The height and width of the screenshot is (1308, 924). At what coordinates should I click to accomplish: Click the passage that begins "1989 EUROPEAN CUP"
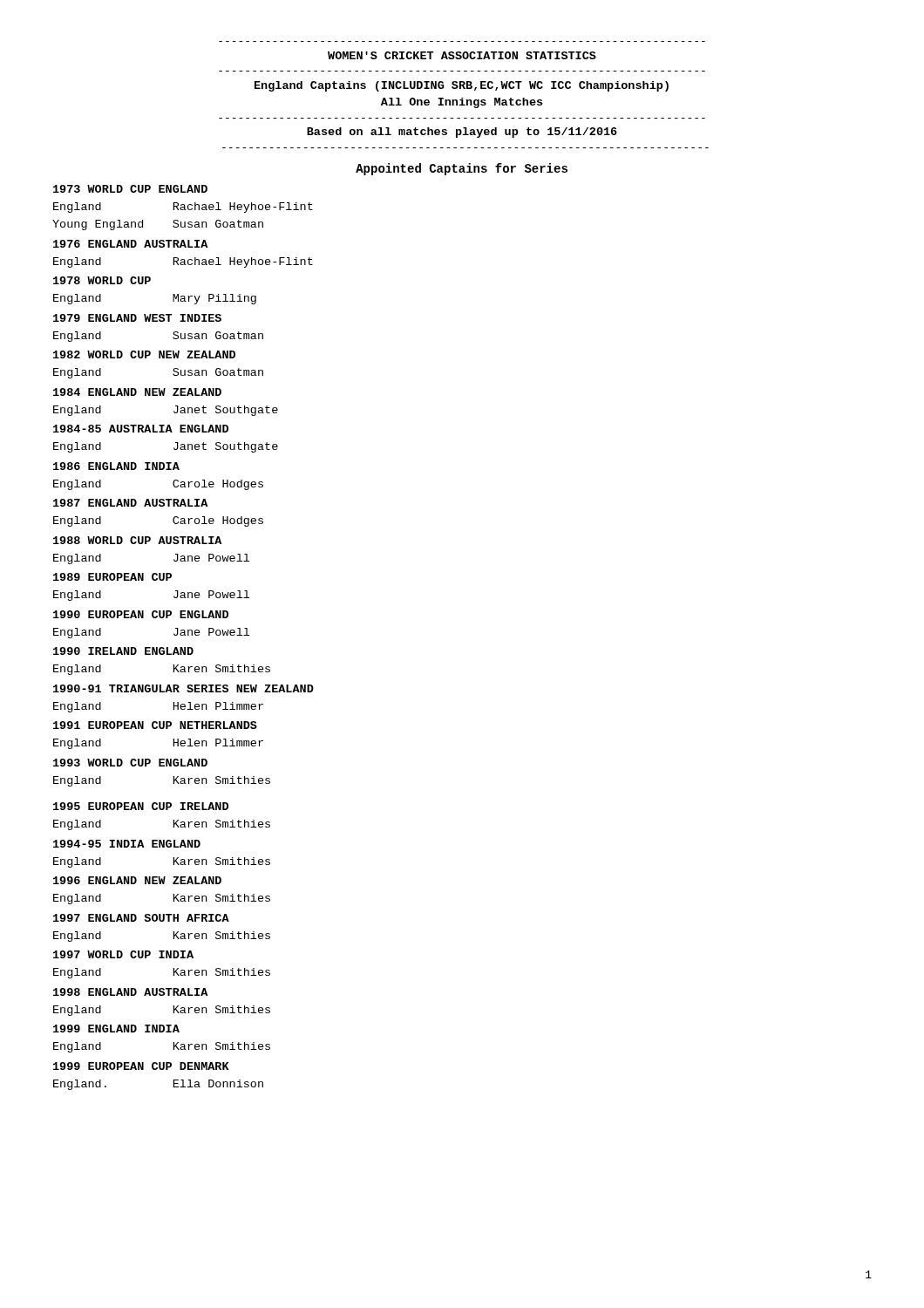point(112,577)
